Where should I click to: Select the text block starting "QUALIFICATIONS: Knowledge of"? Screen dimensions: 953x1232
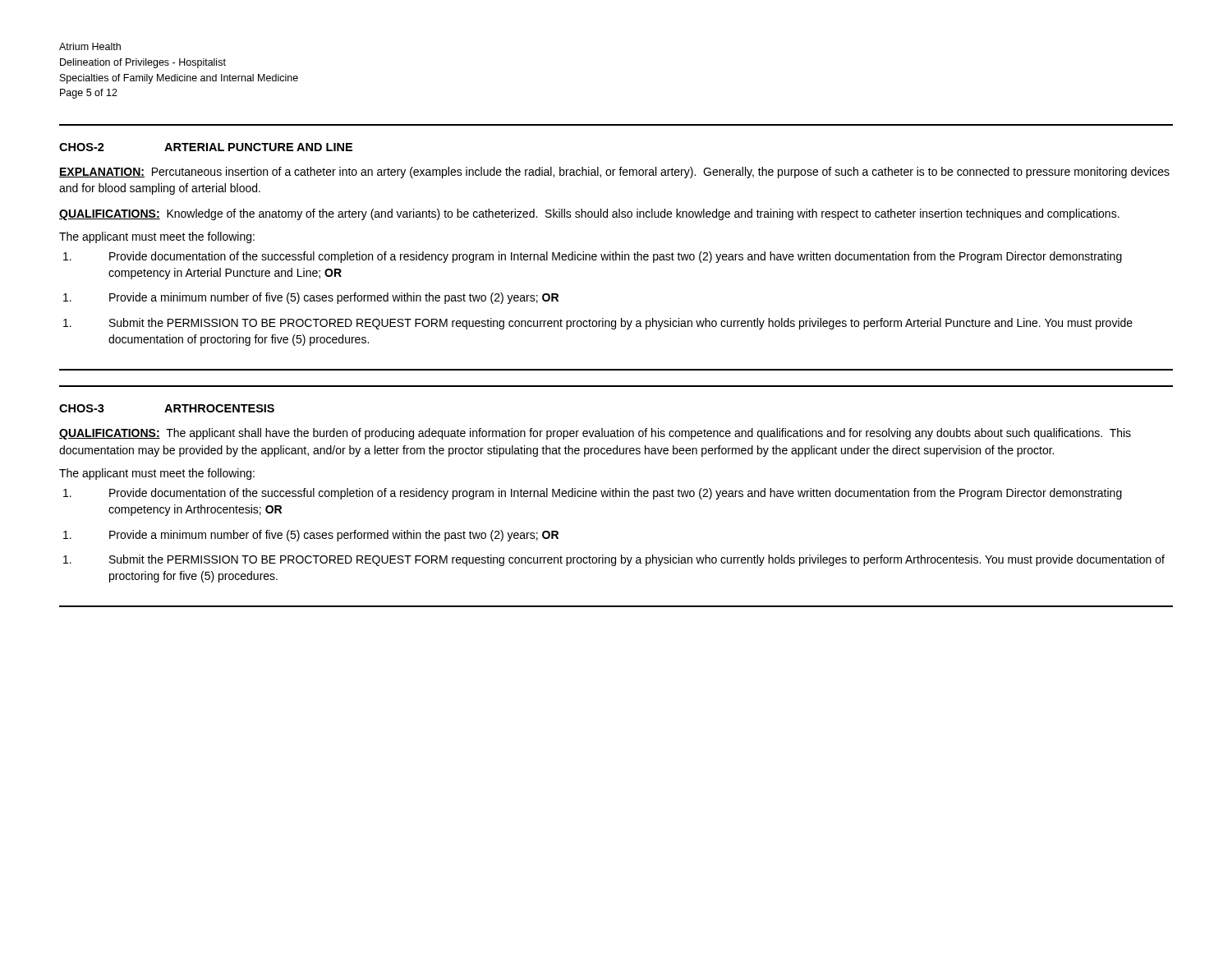[590, 213]
